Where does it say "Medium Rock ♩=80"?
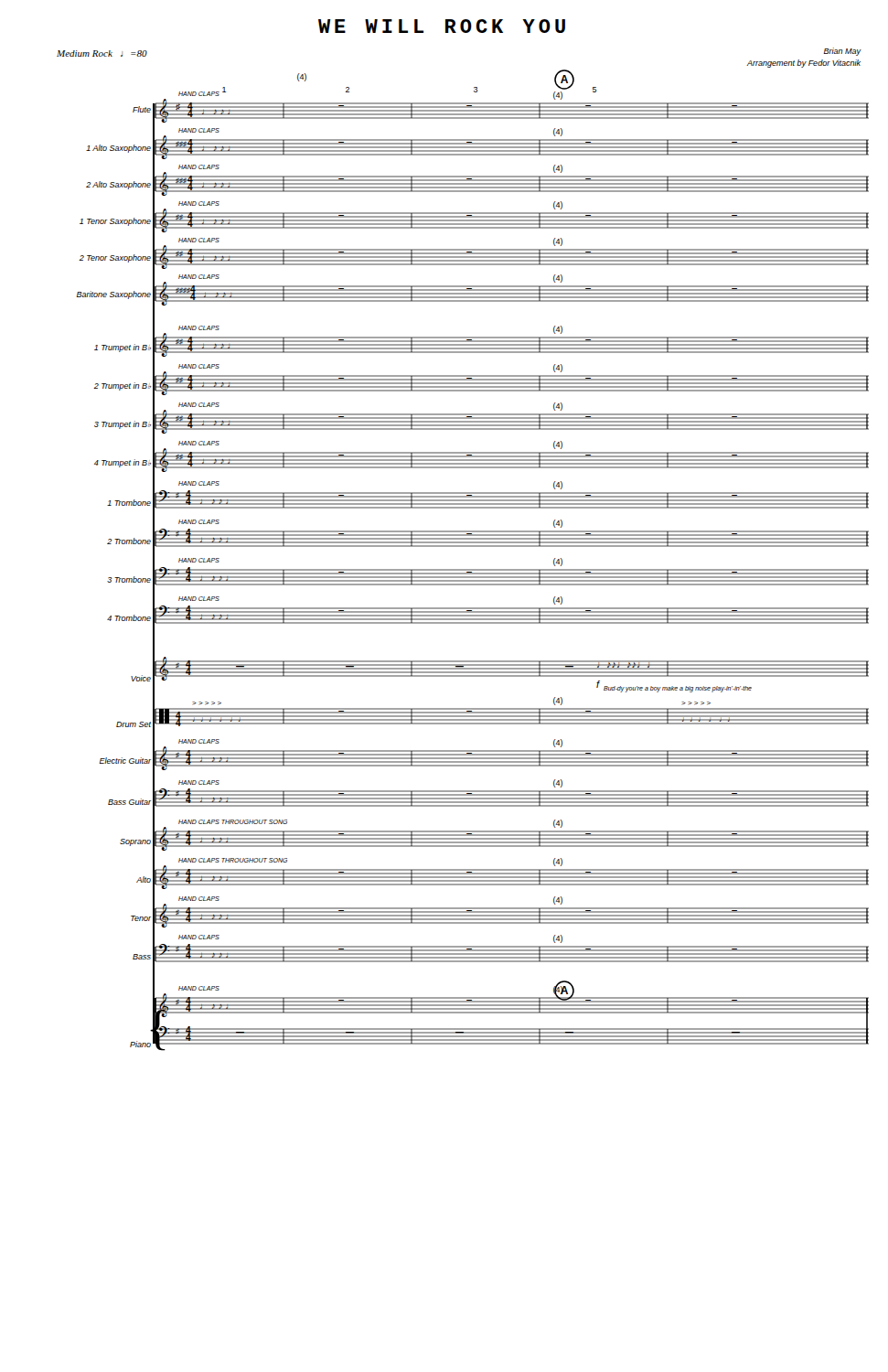This screenshot has height=1372, width=888. pyautogui.click(x=102, y=53)
